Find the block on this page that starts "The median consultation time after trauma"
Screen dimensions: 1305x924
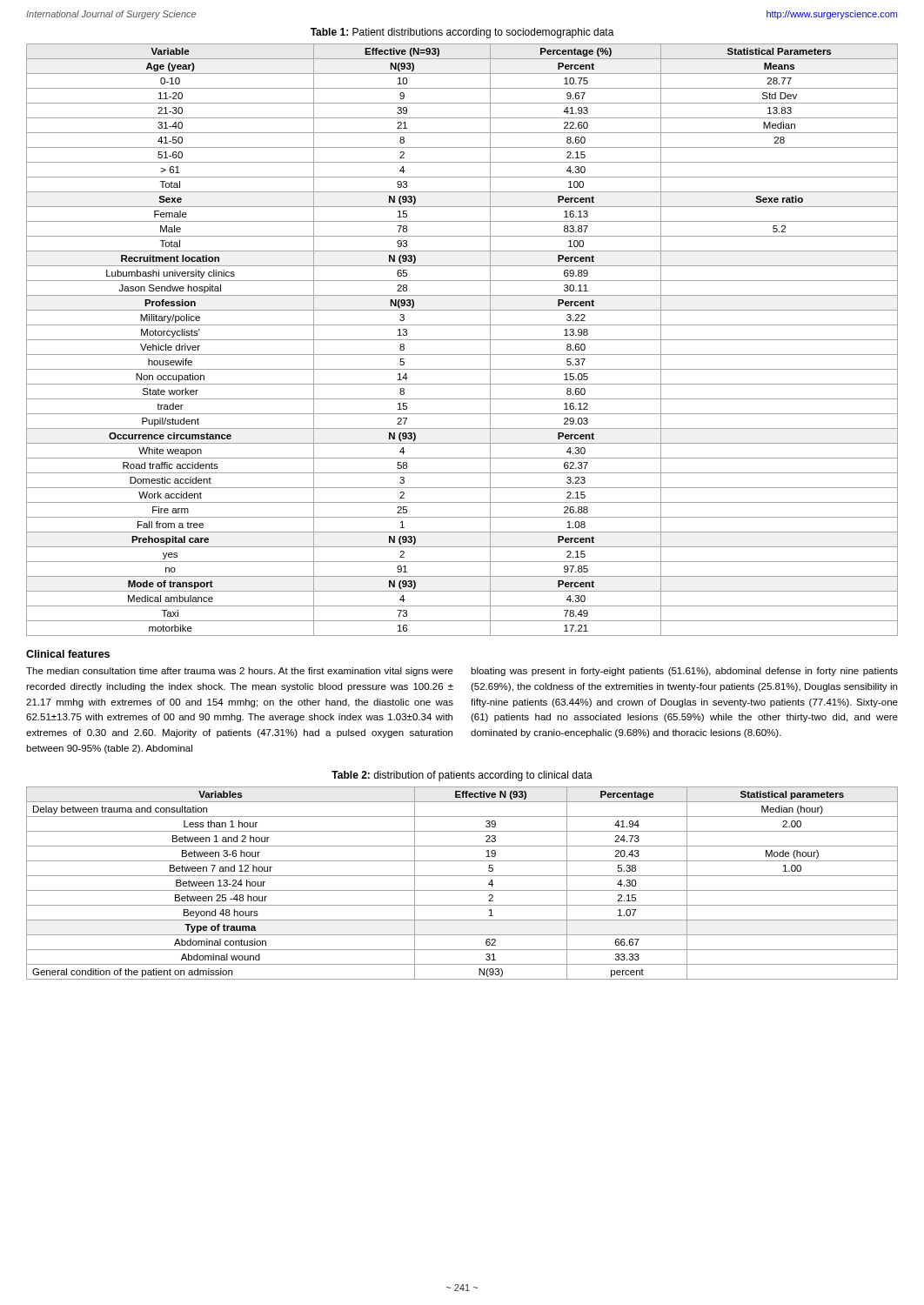point(240,710)
